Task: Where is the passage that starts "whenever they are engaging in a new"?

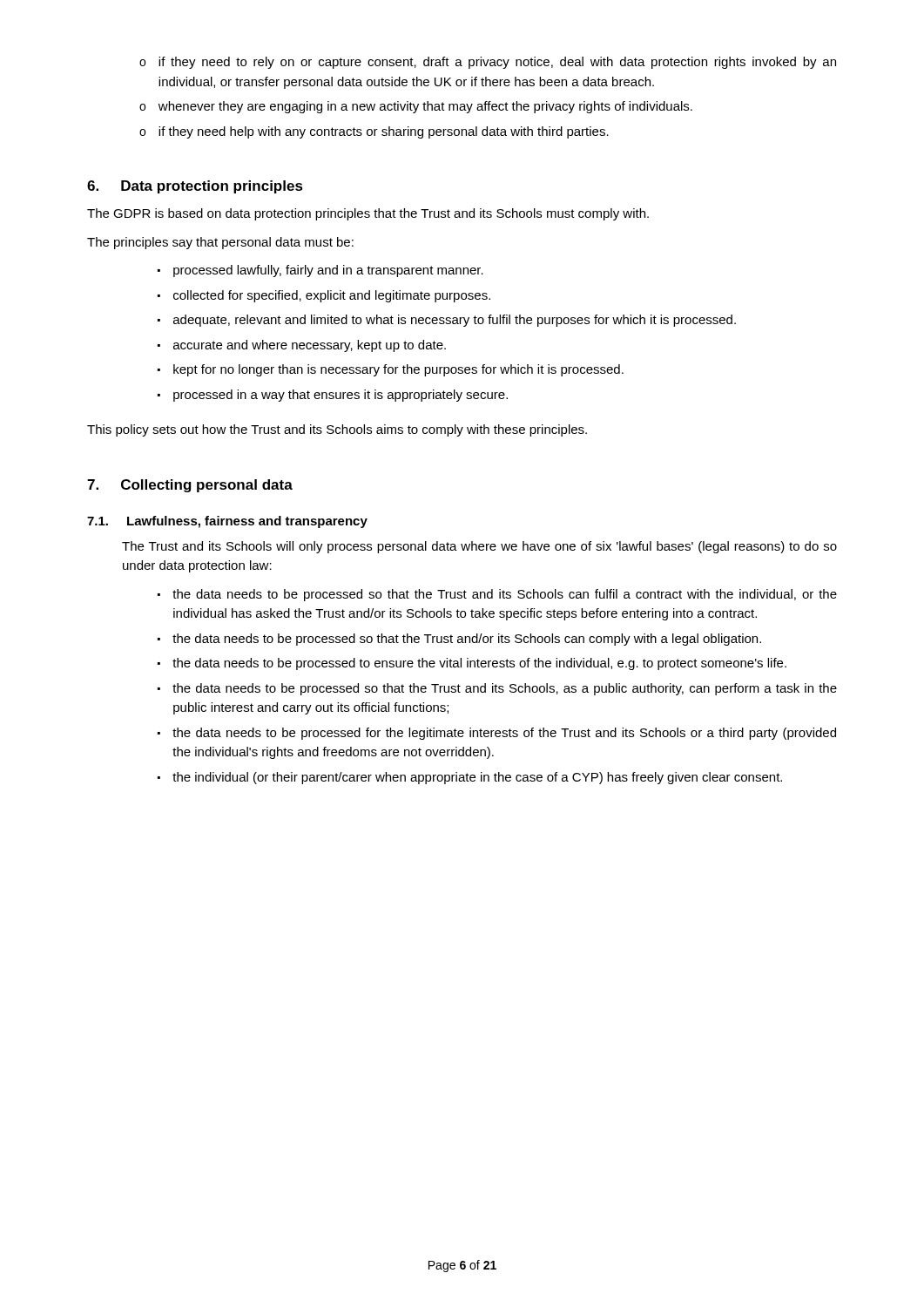Action: pyautogui.click(x=426, y=107)
